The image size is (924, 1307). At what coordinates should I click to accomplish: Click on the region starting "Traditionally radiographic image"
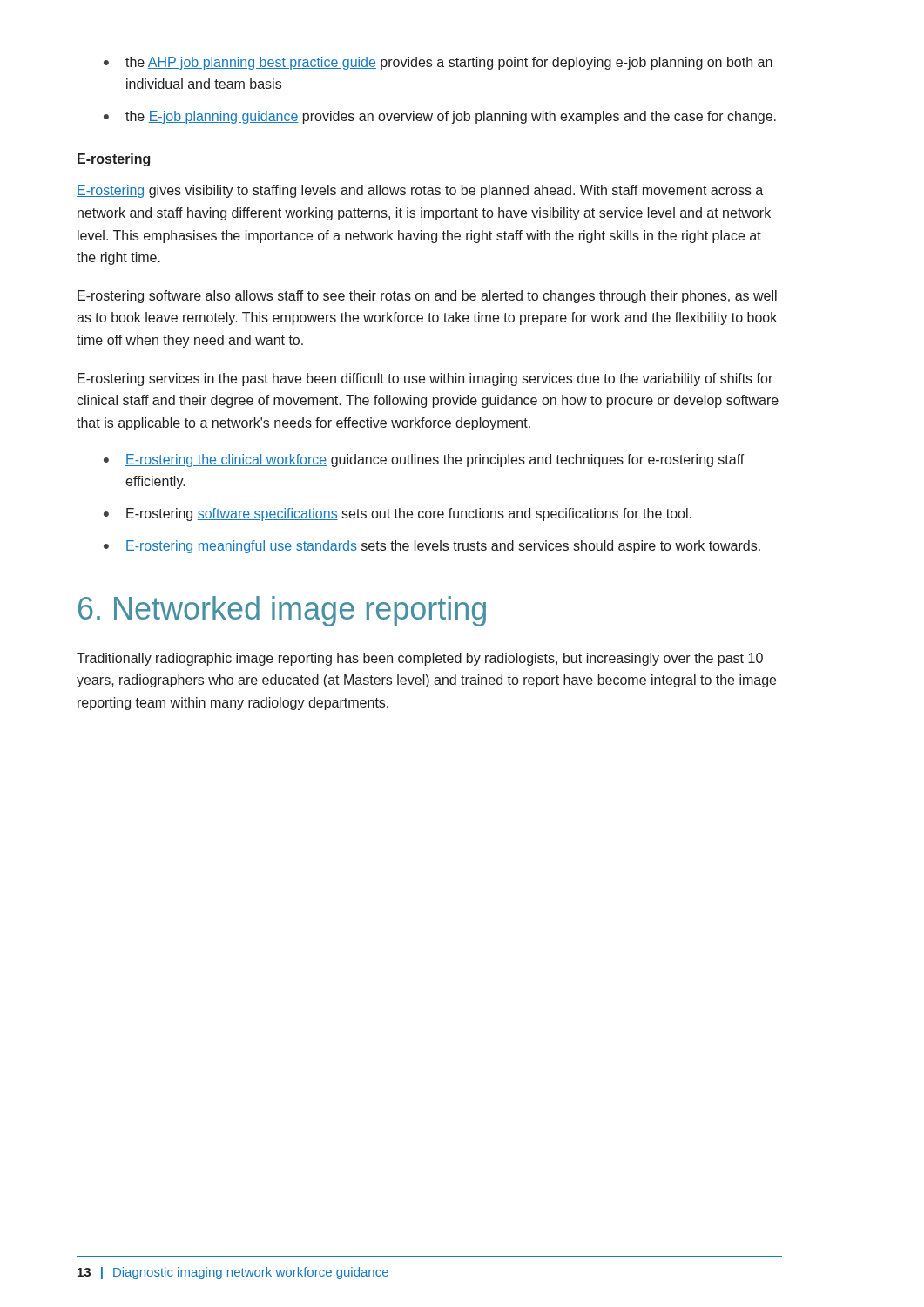click(427, 680)
